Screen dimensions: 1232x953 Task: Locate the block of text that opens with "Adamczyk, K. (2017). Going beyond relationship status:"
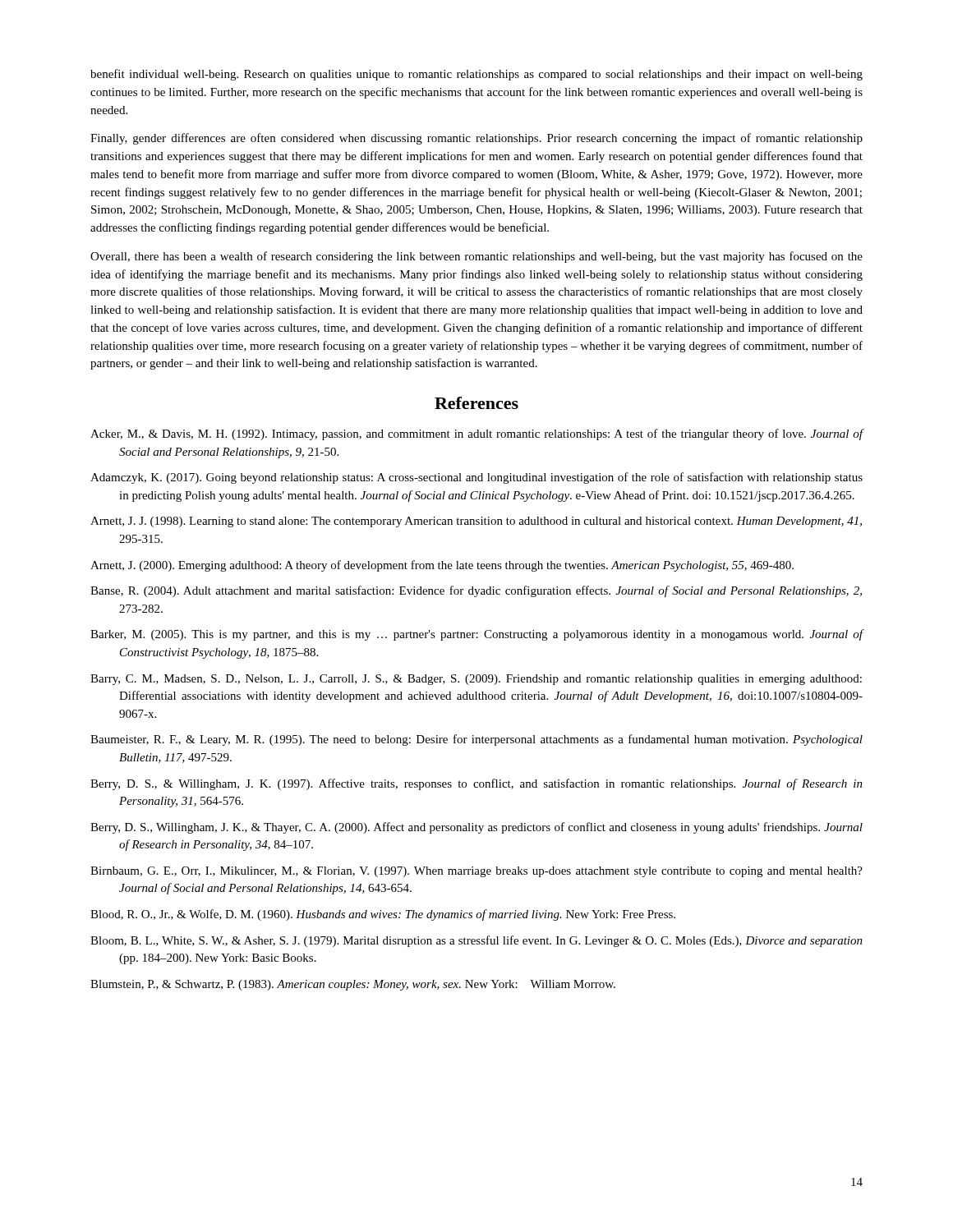(x=476, y=486)
